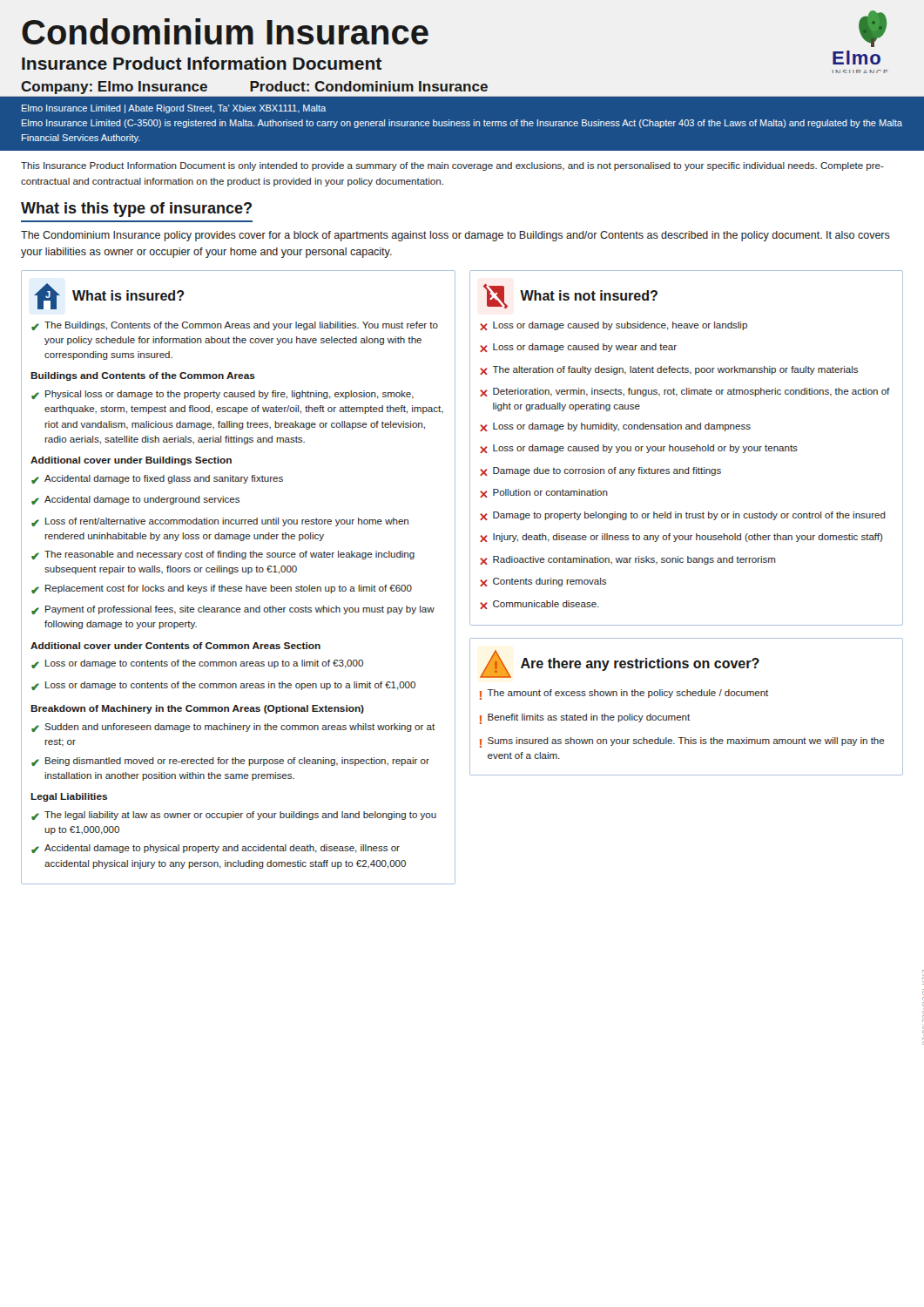This screenshot has width=924, height=1307.
Task: Locate the text block starting "Buildings and Contents"
Action: 143,376
